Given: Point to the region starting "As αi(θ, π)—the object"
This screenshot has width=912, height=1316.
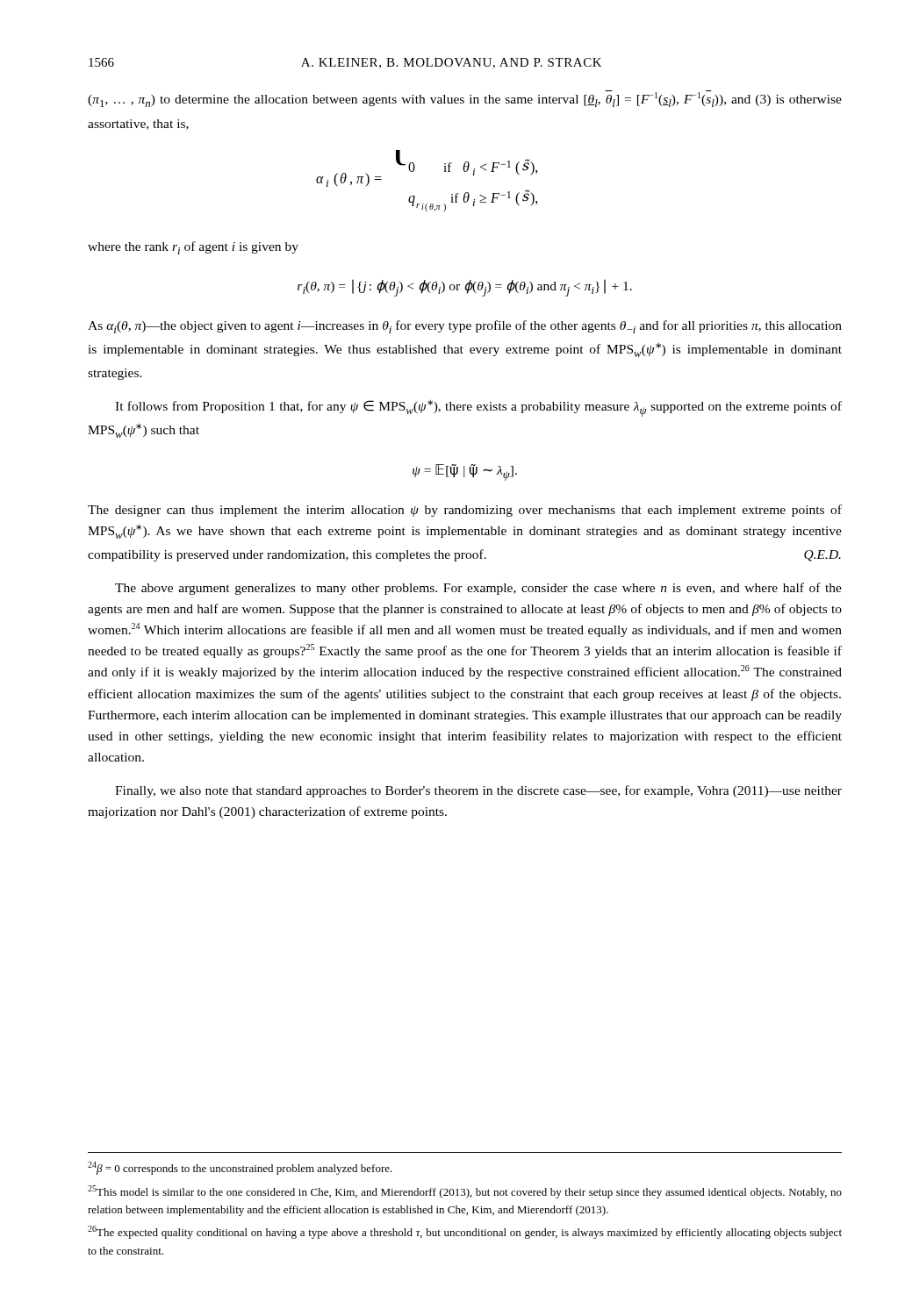Looking at the screenshot, I should coord(465,327).
